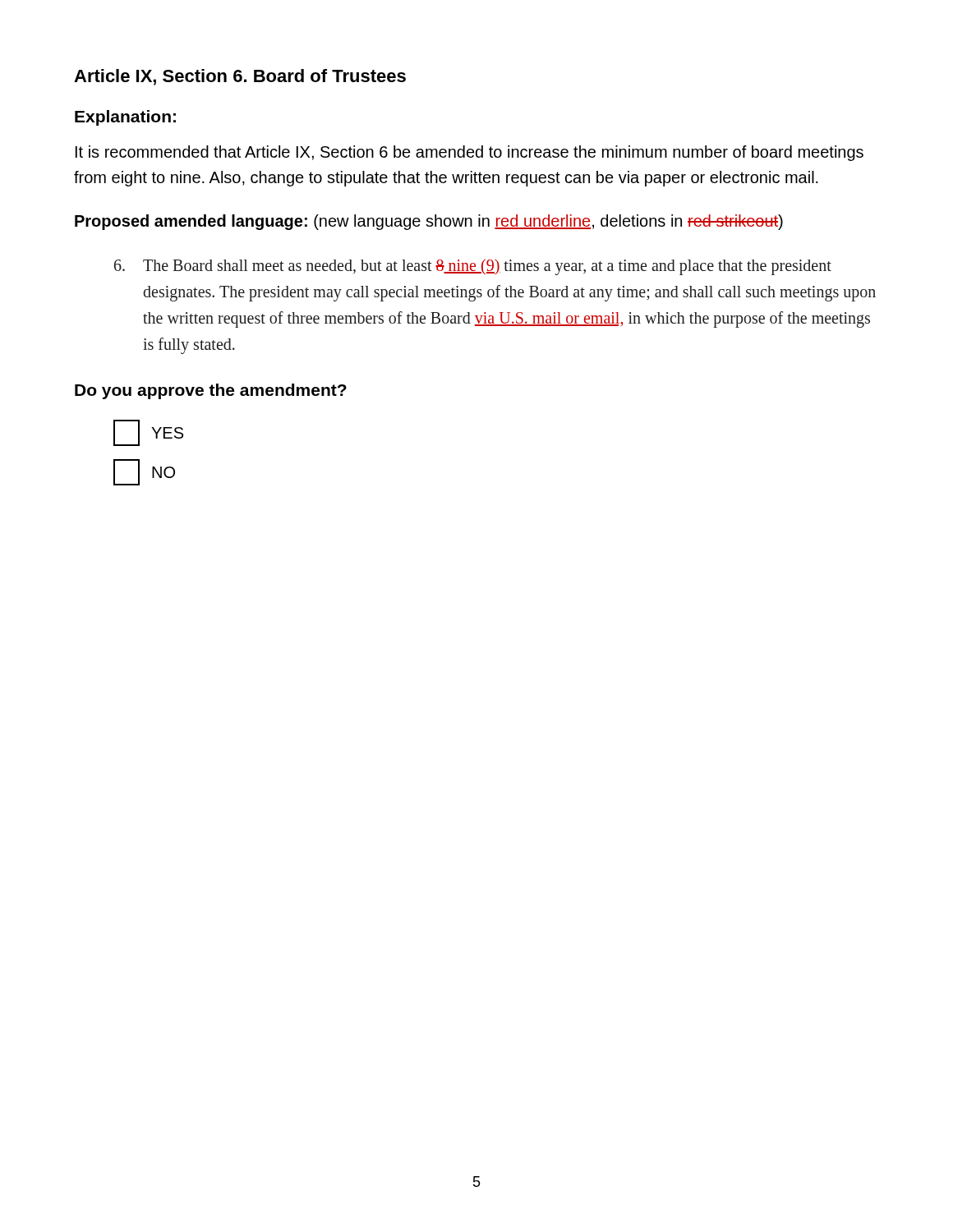Navigate to the element starting "Do you approve"

(211, 390)
